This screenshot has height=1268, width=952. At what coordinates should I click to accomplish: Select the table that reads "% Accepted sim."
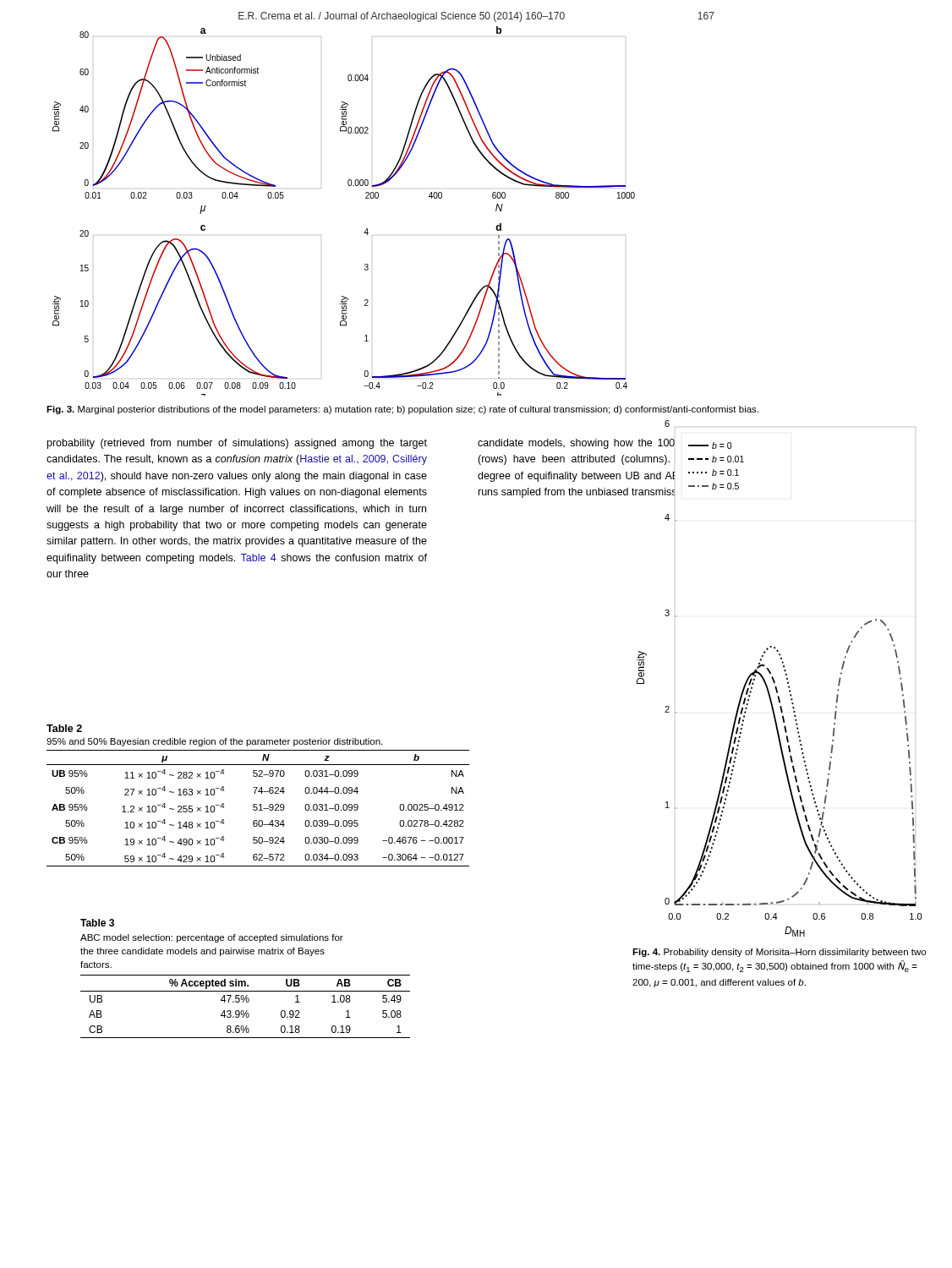click(245, 974)
